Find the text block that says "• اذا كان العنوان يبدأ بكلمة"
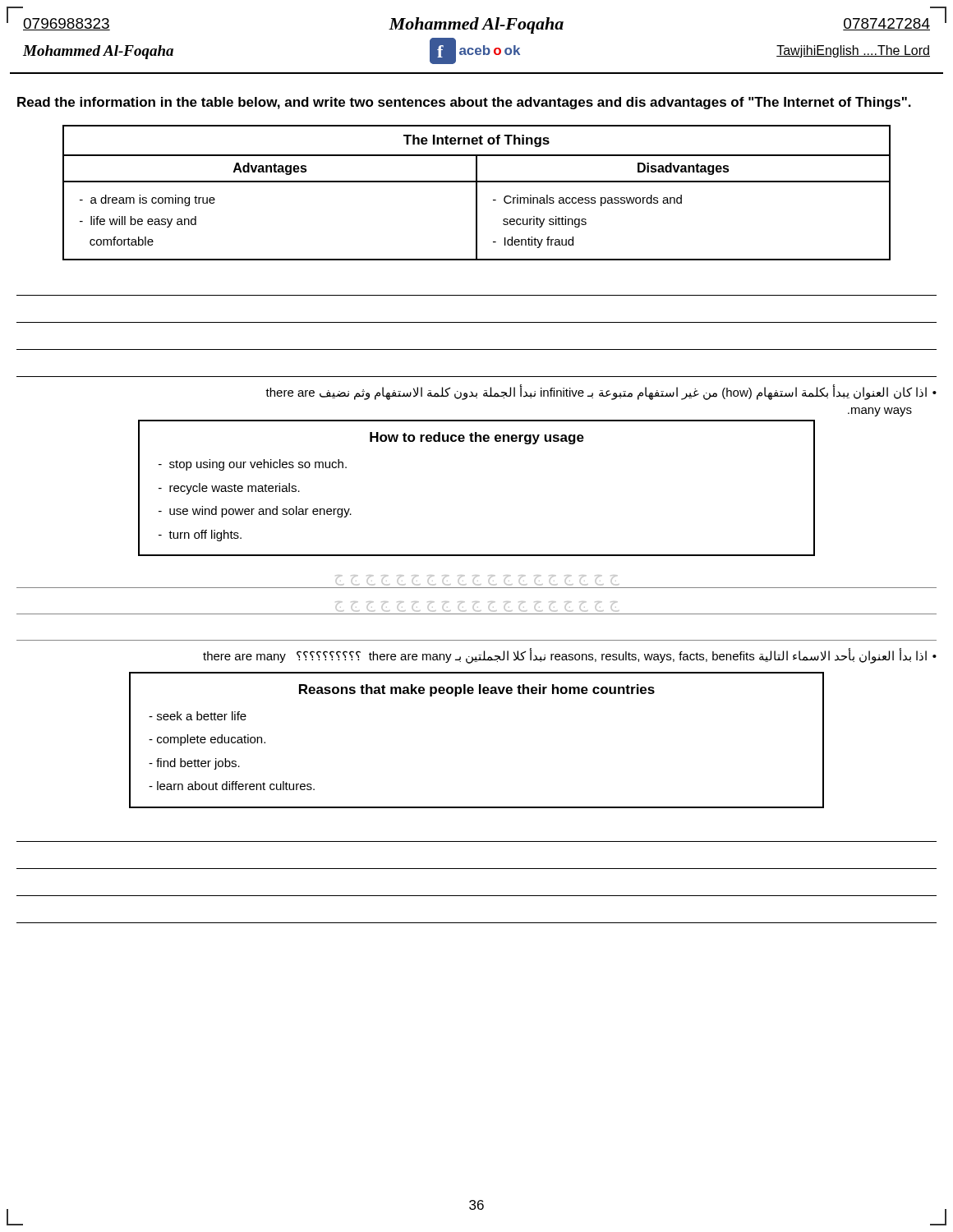 coord(476,399)
